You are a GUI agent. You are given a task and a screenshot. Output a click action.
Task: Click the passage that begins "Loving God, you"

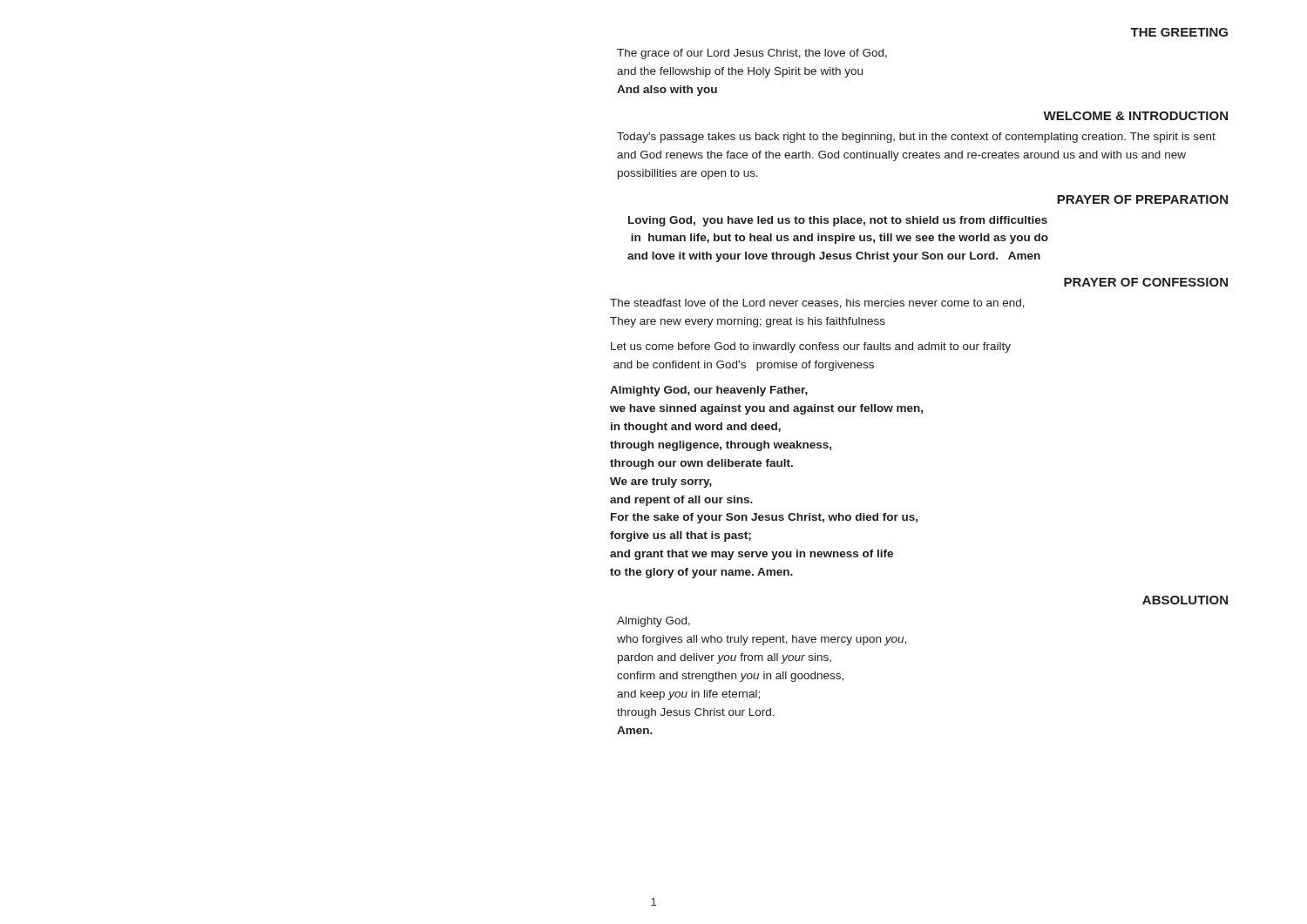pos(838,238)
